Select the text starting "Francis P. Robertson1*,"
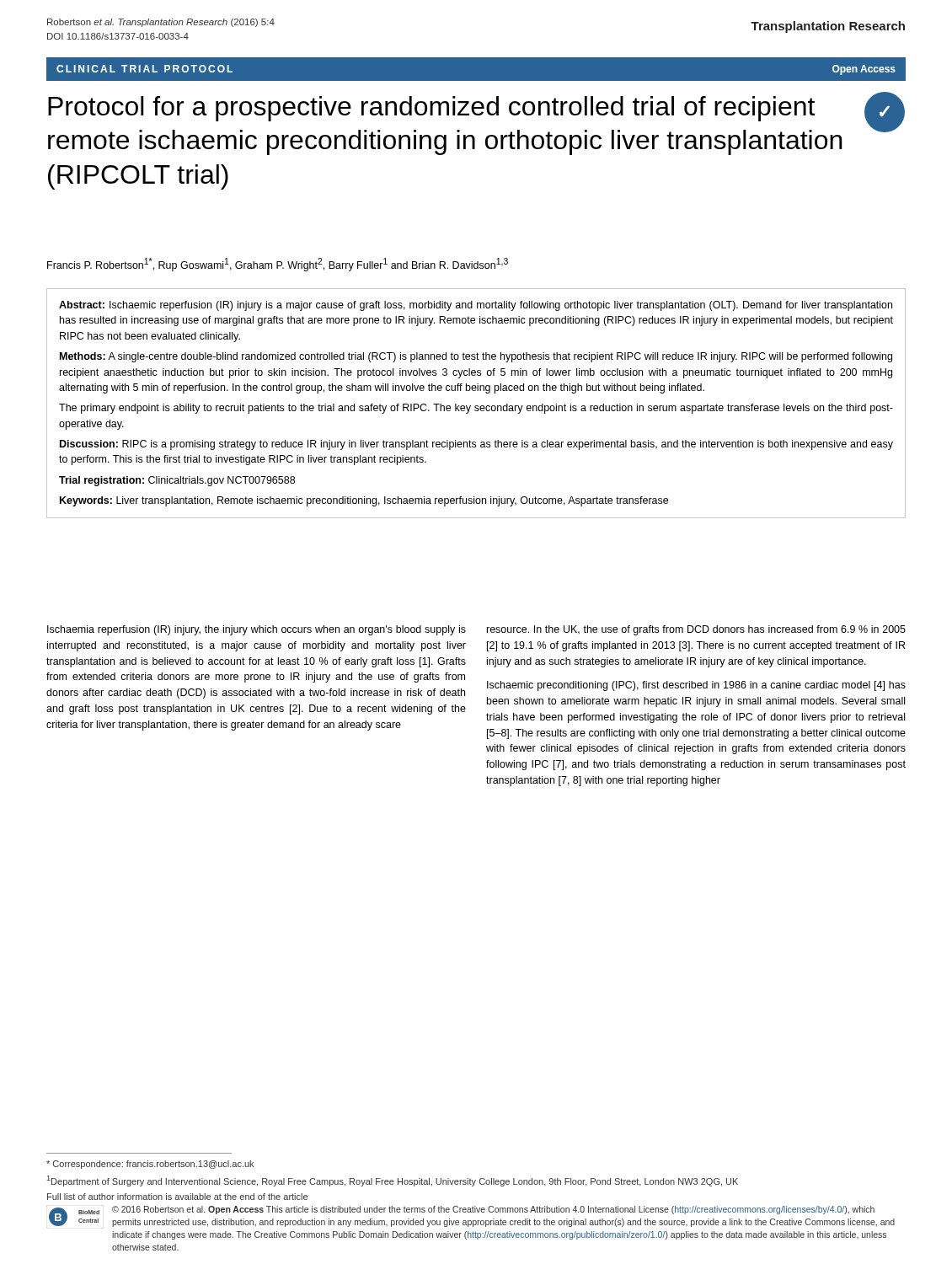This screenshot has height=1264, width=952. tap(277, 264)
